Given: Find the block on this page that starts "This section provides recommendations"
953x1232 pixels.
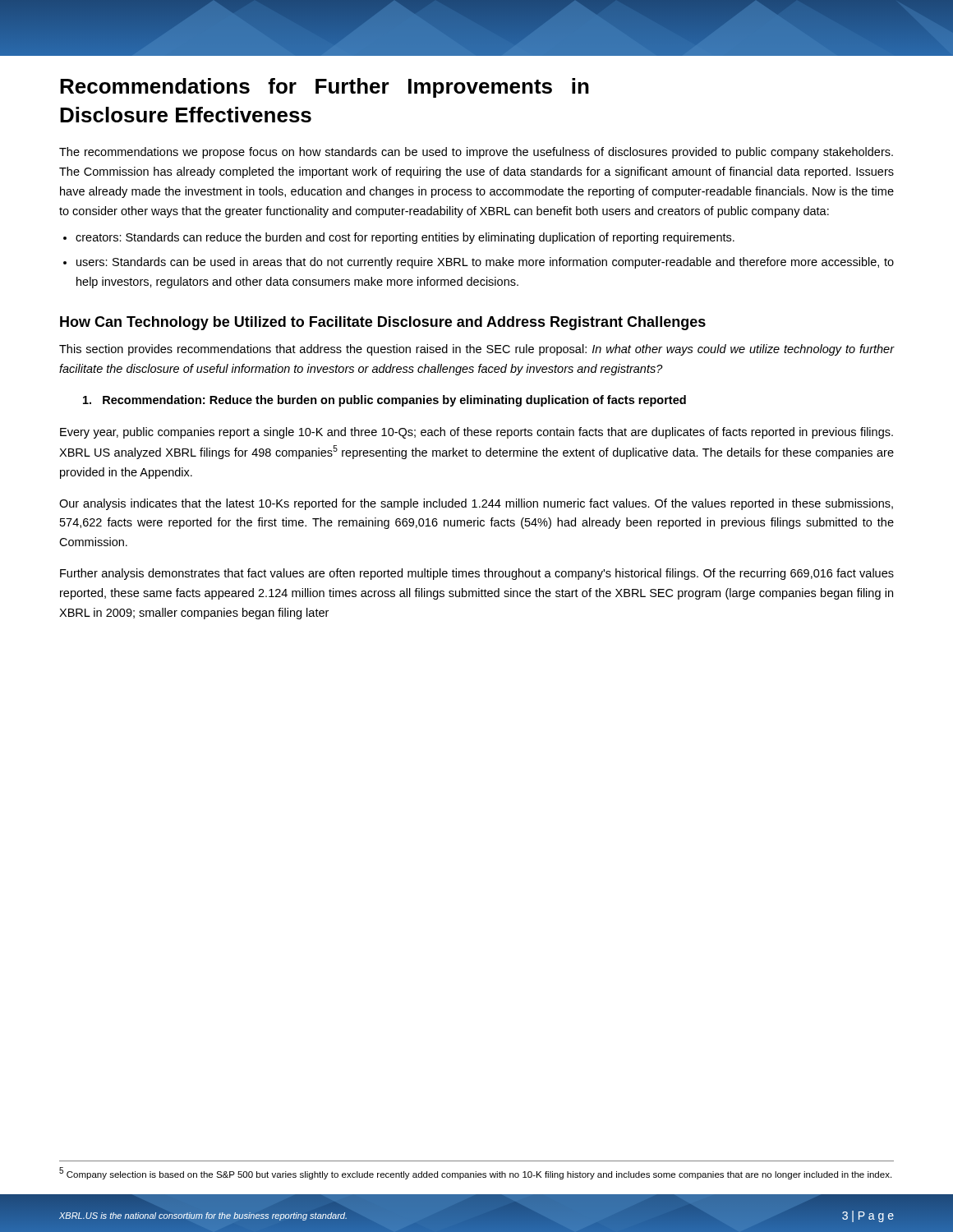Looking at the screenshot, I should (x=476, y=359).
